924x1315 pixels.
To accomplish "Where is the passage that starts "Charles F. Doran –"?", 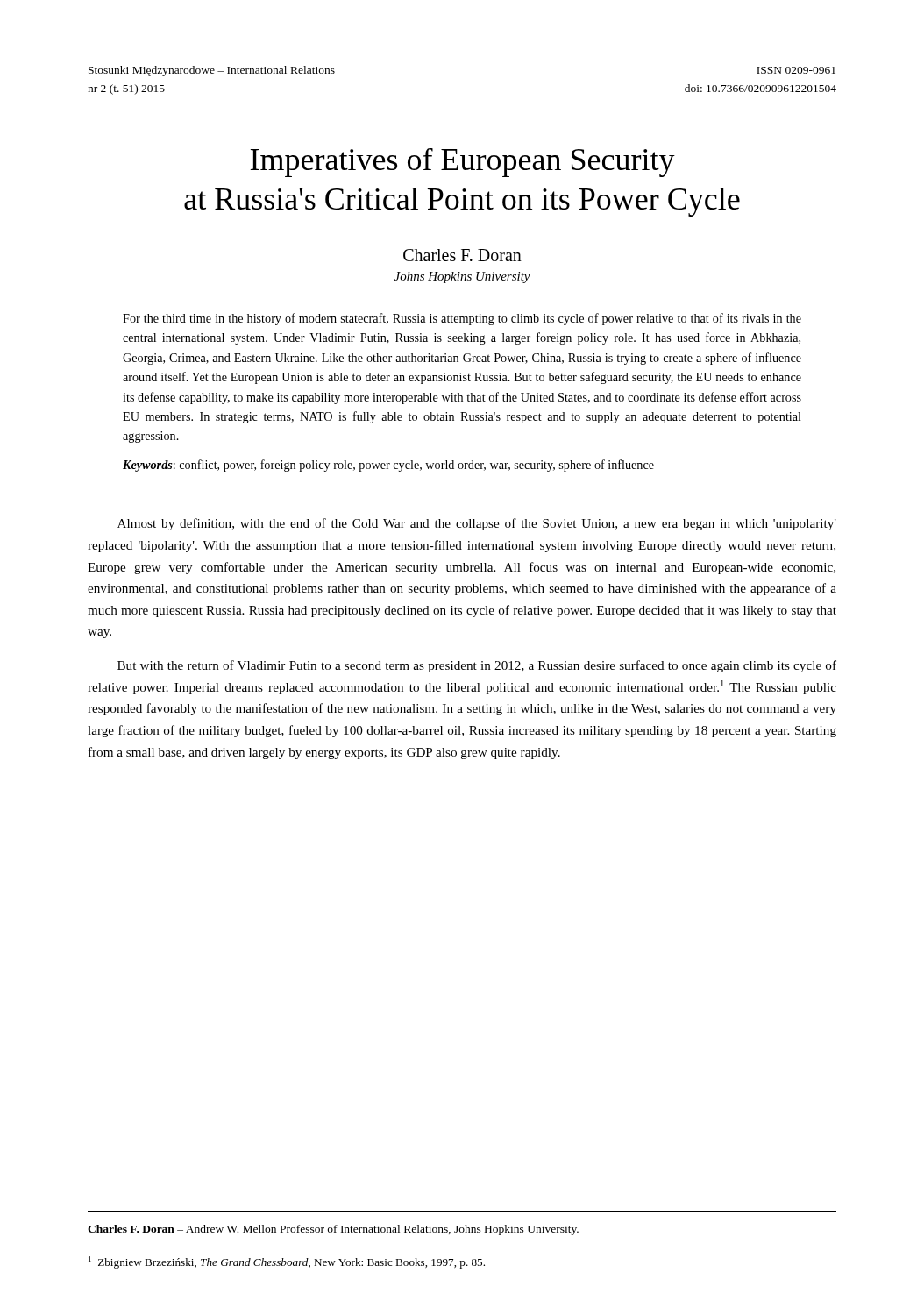I will click(x=333, y=1228).
